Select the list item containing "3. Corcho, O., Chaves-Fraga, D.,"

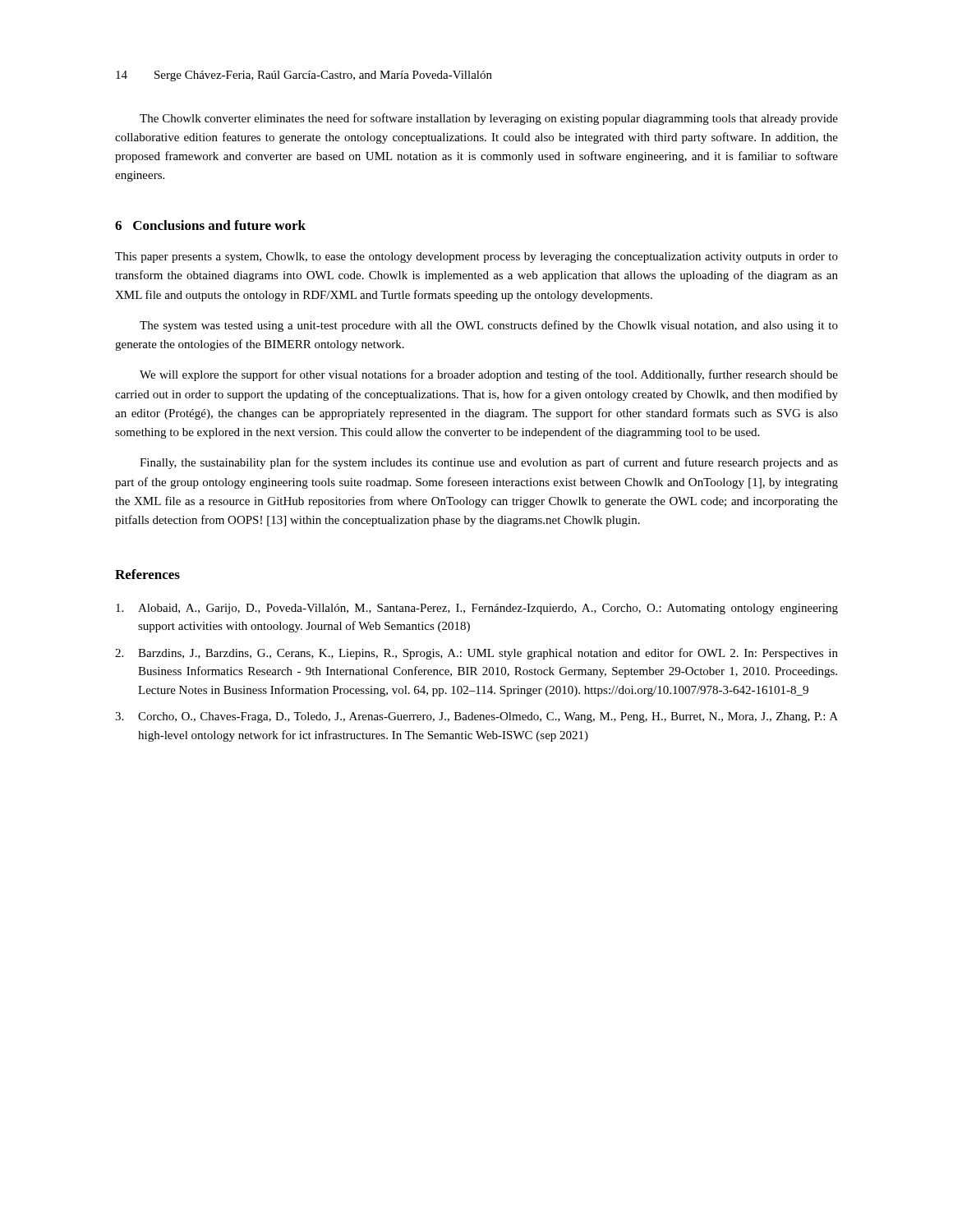click(476, 726)
